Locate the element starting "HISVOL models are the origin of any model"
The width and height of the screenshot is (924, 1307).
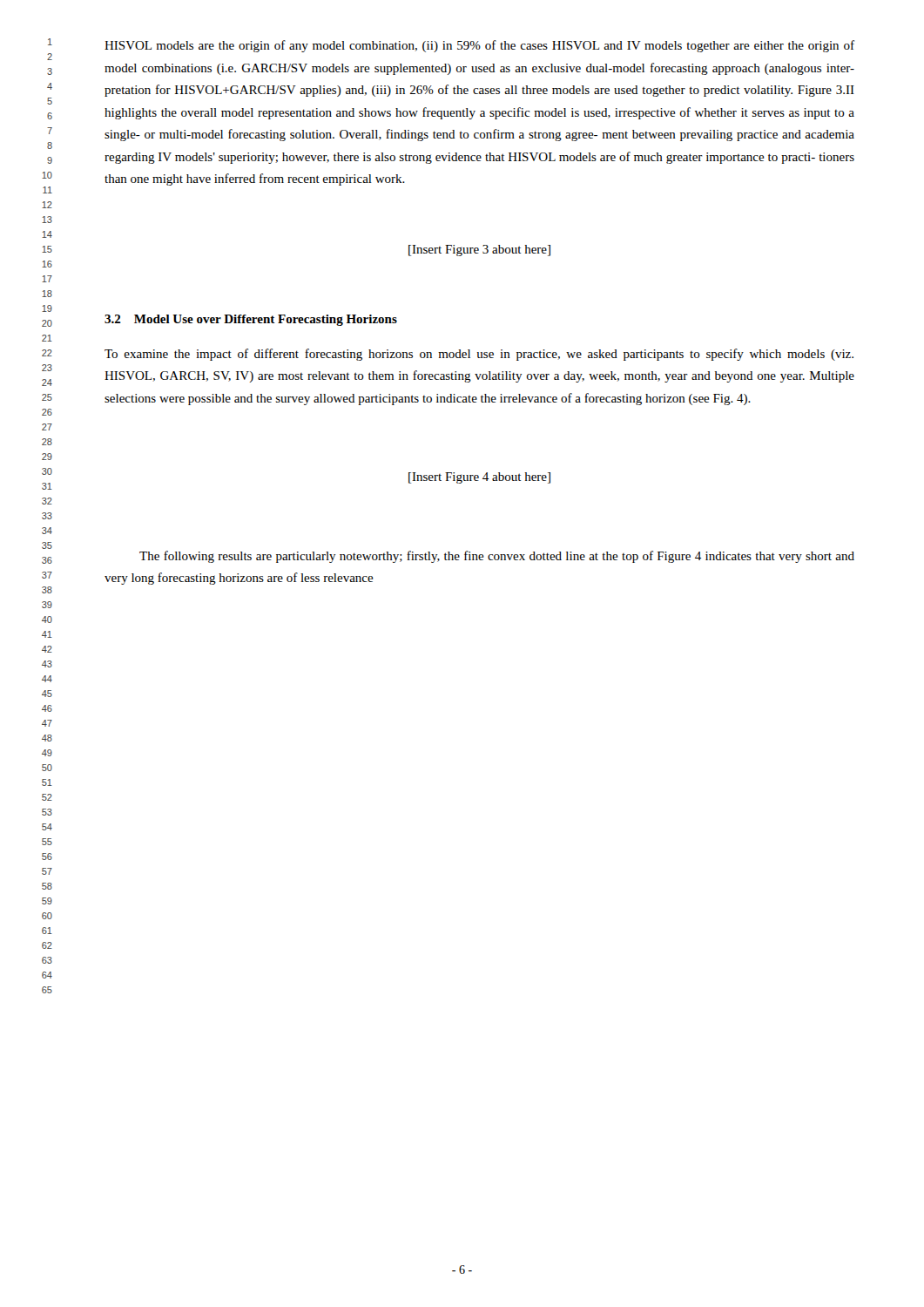click(x=479, y=112)
